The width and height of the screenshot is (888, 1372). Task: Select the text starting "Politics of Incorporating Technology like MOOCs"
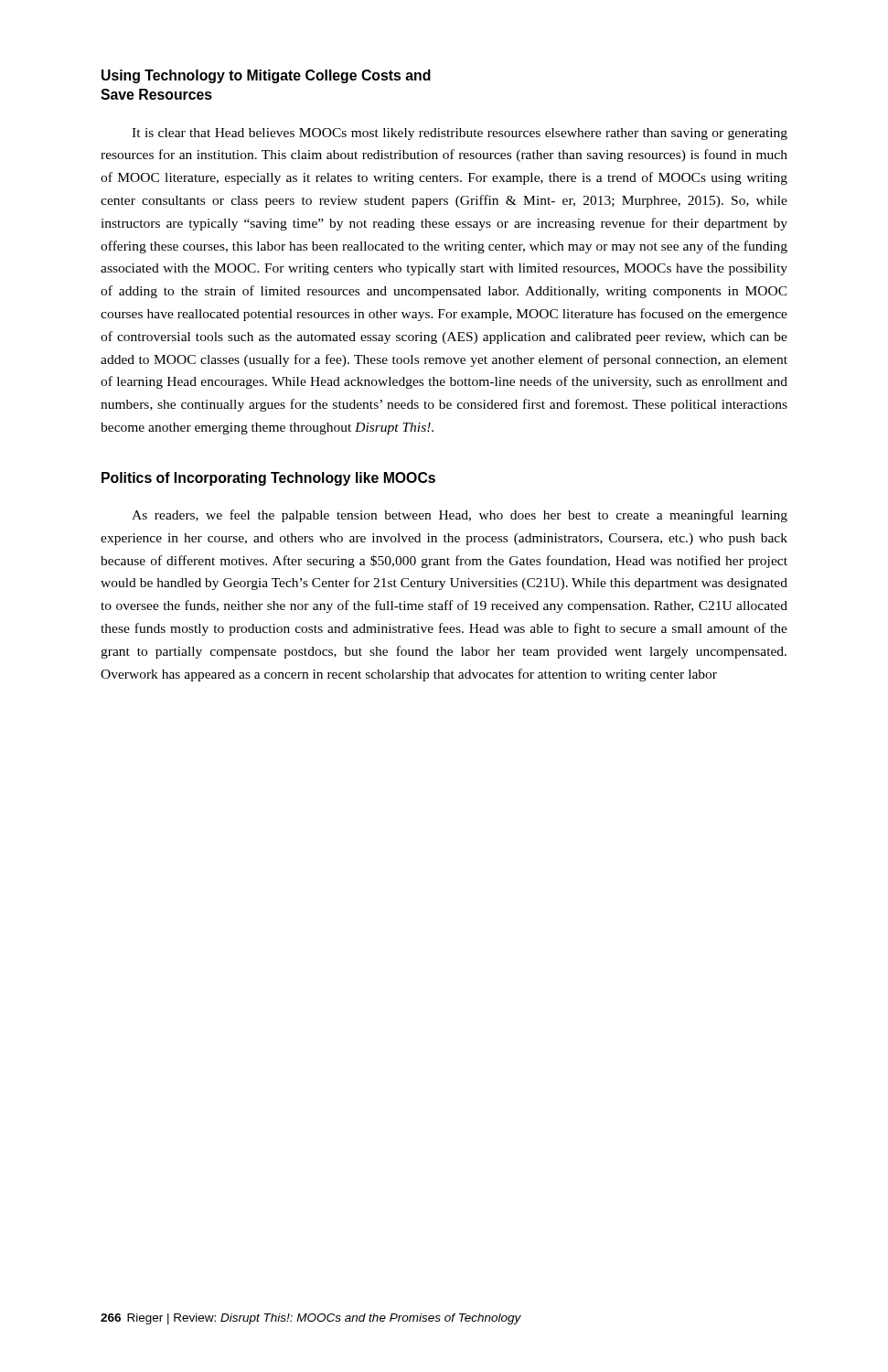(268, 478)
